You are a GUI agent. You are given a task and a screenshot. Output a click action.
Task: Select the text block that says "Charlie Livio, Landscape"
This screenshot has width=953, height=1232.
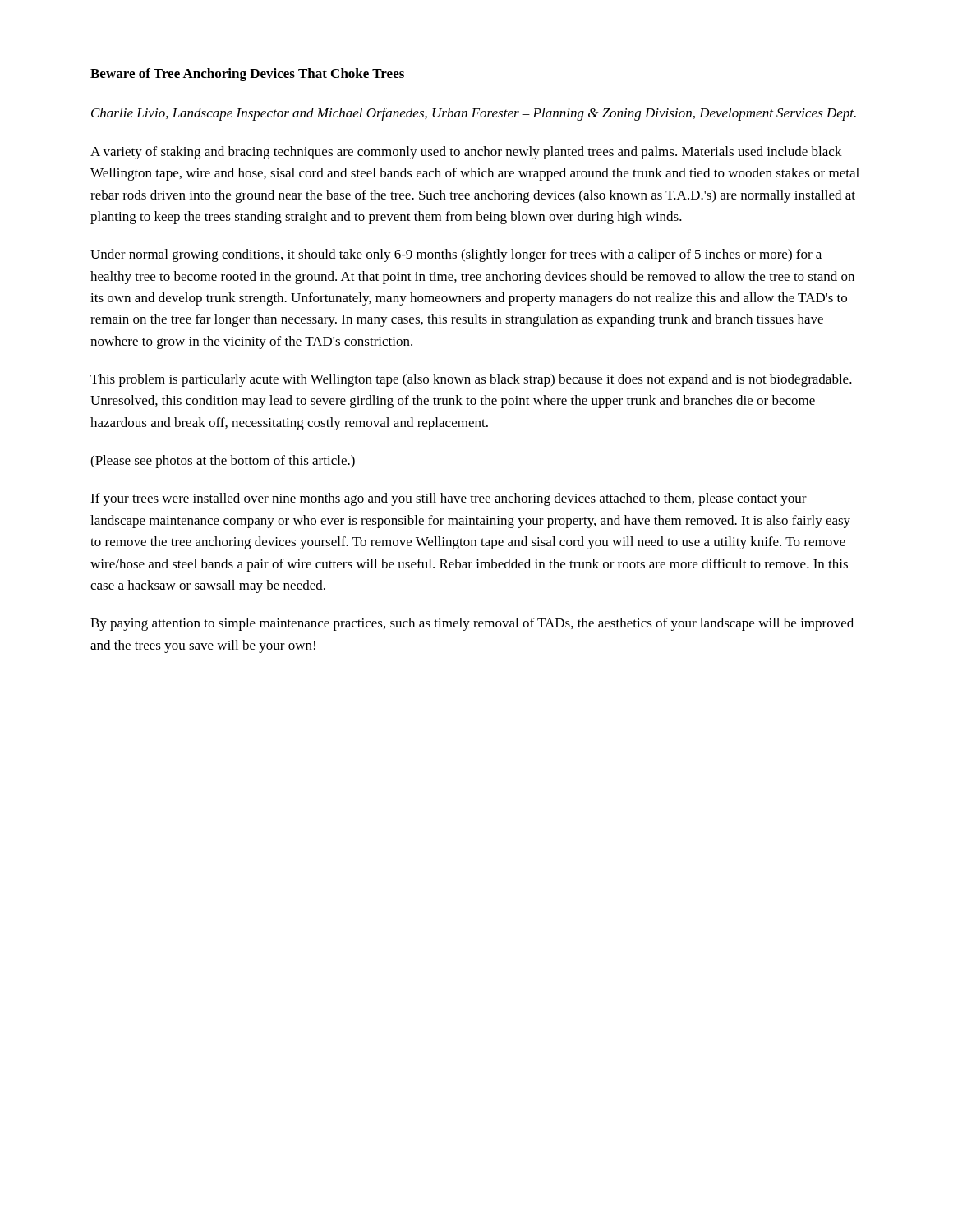tap(474, 113)
